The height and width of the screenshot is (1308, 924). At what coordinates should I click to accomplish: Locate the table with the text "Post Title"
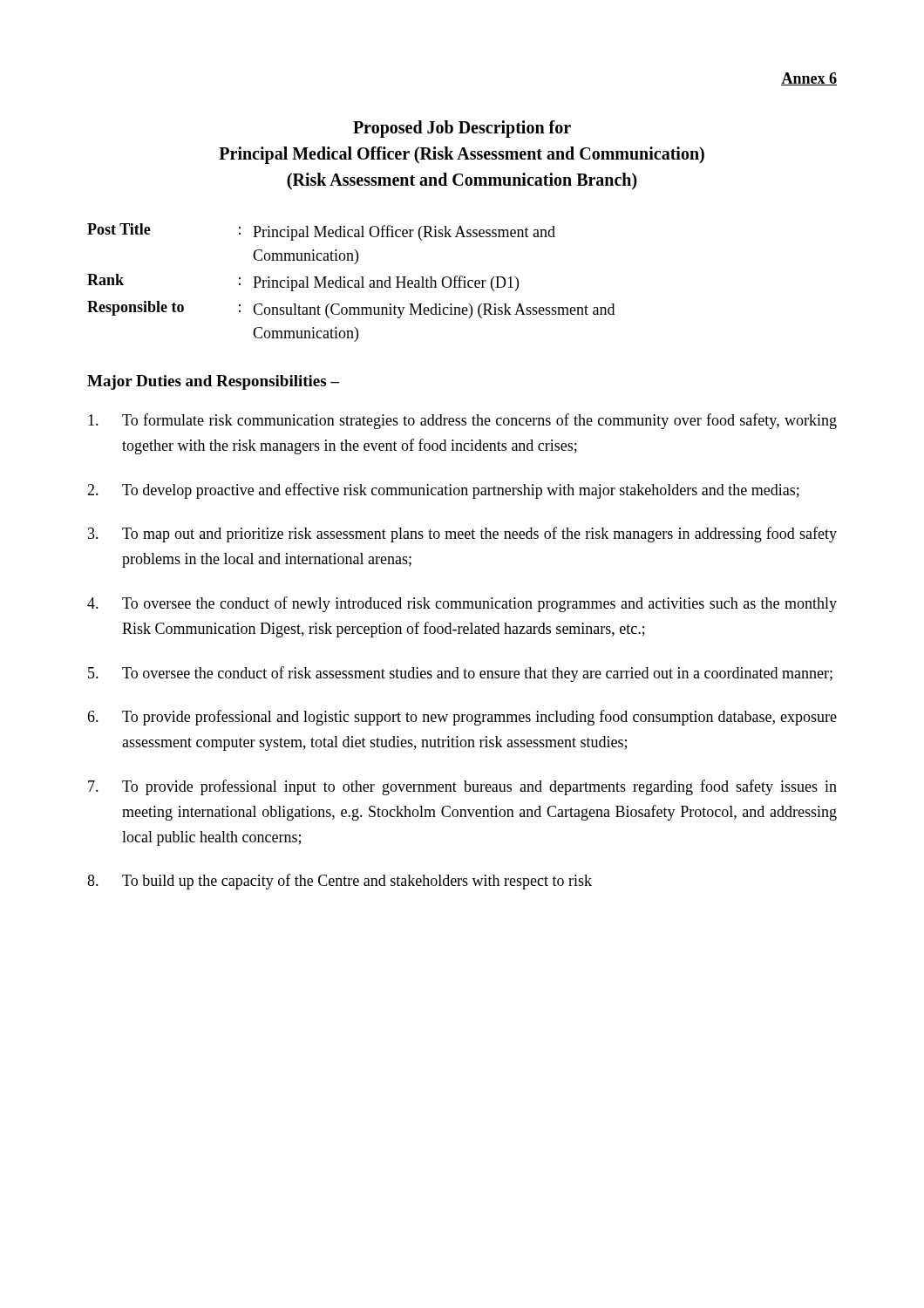click(462, 283)
